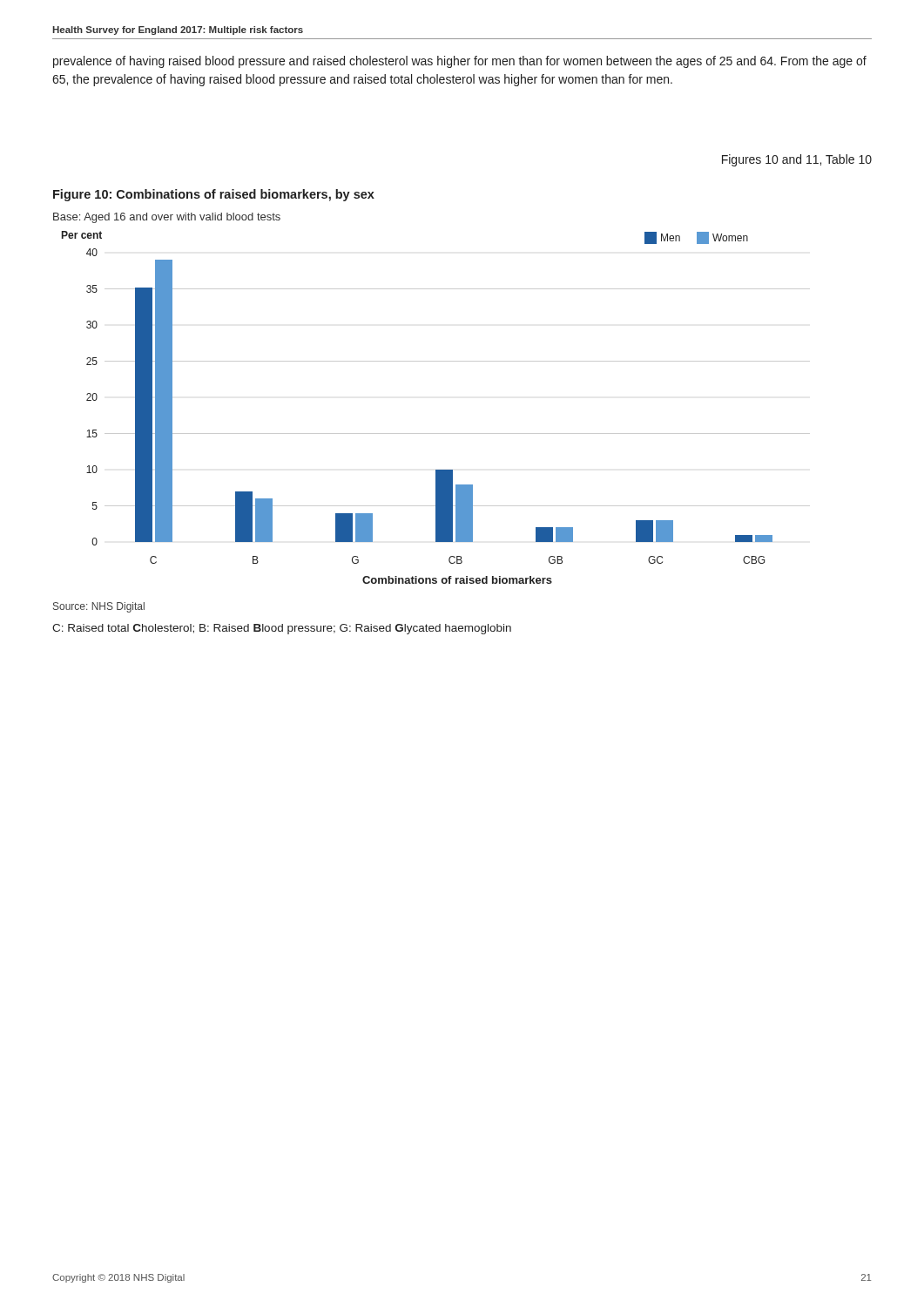924x1307 pixels.
Task: Find the grouped bar chart
Action: (435, 413)
